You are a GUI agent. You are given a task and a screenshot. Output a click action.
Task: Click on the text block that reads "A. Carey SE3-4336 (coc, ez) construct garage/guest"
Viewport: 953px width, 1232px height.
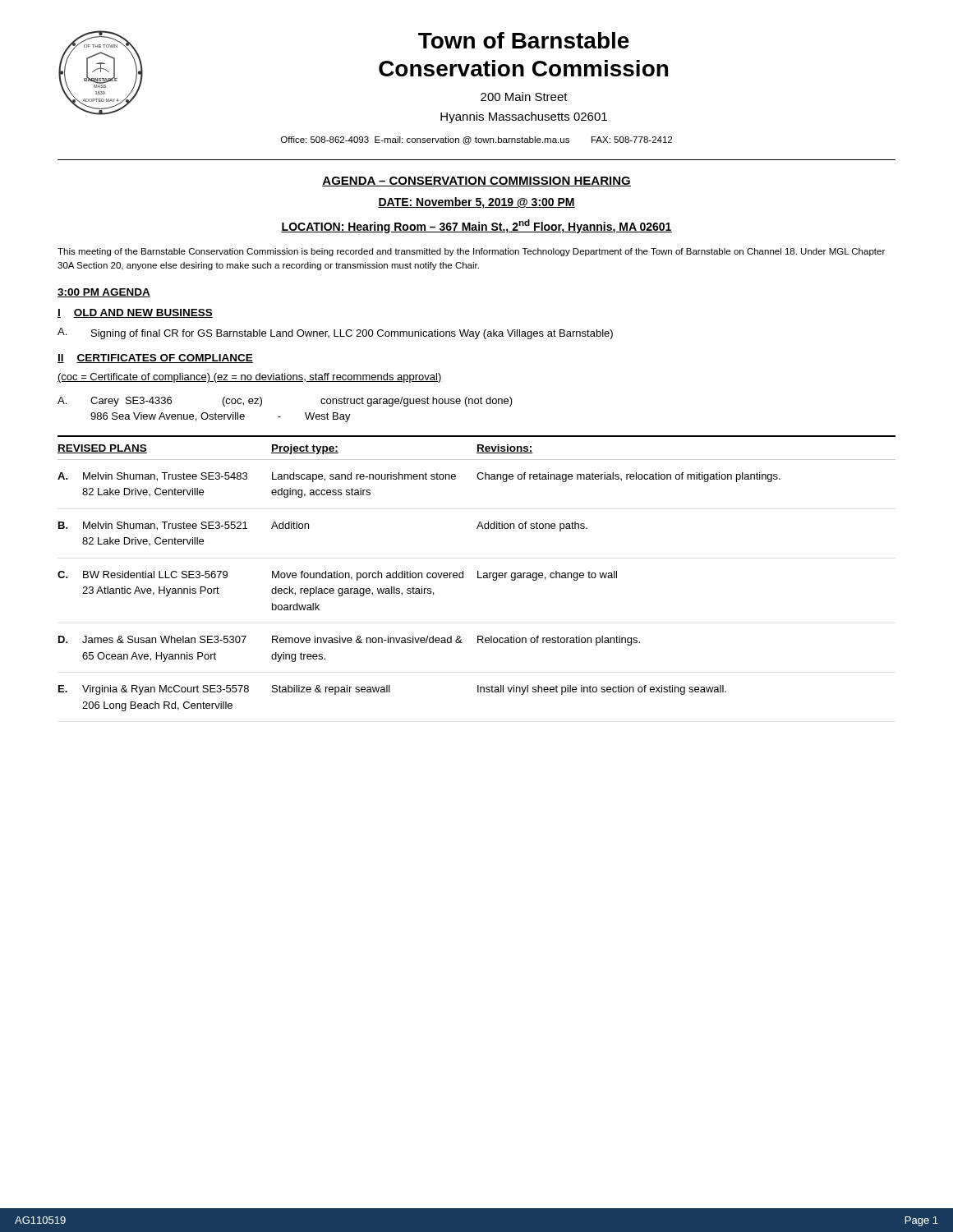point(476,408)
